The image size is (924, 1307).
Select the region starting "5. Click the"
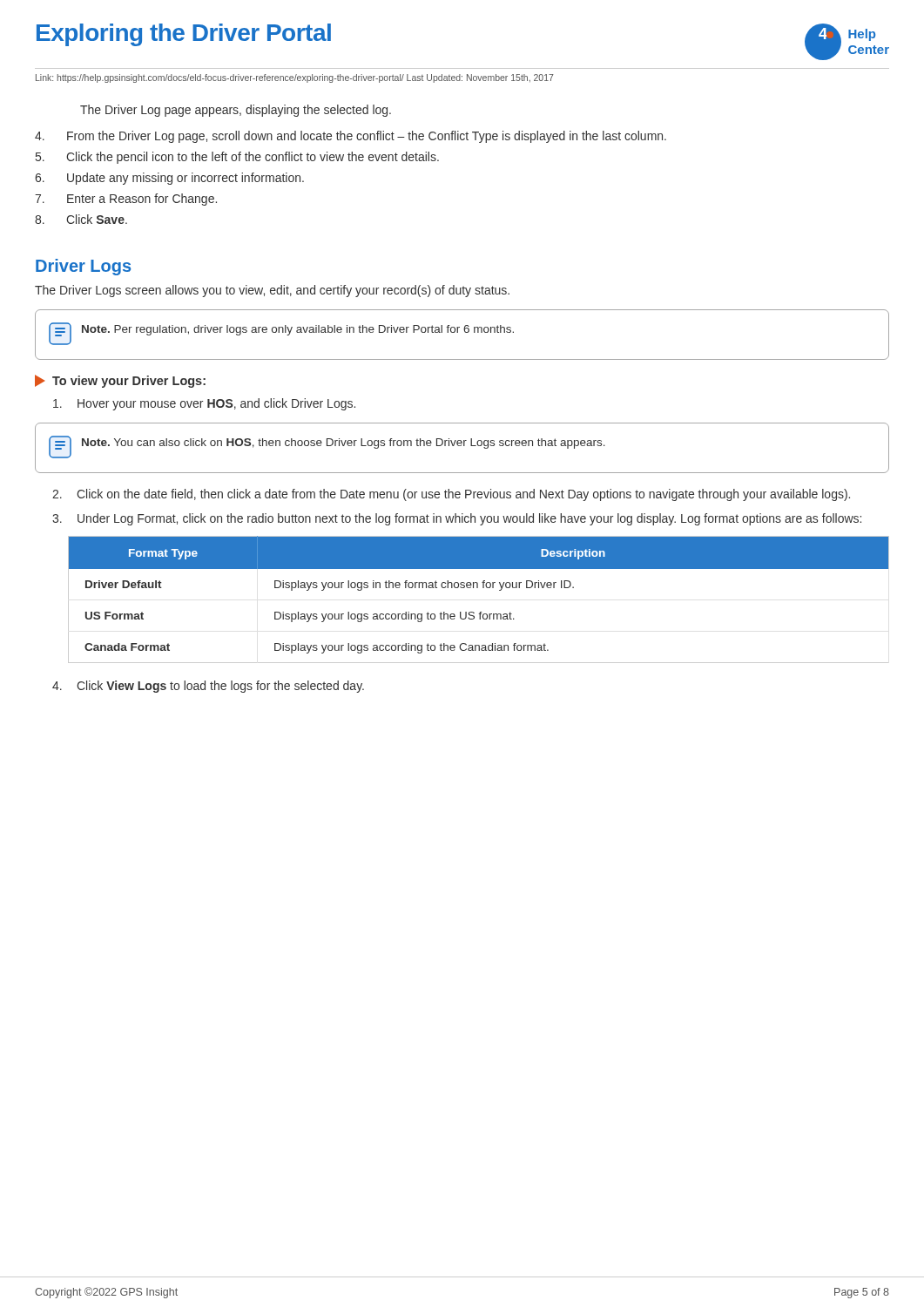coord(237,158)
